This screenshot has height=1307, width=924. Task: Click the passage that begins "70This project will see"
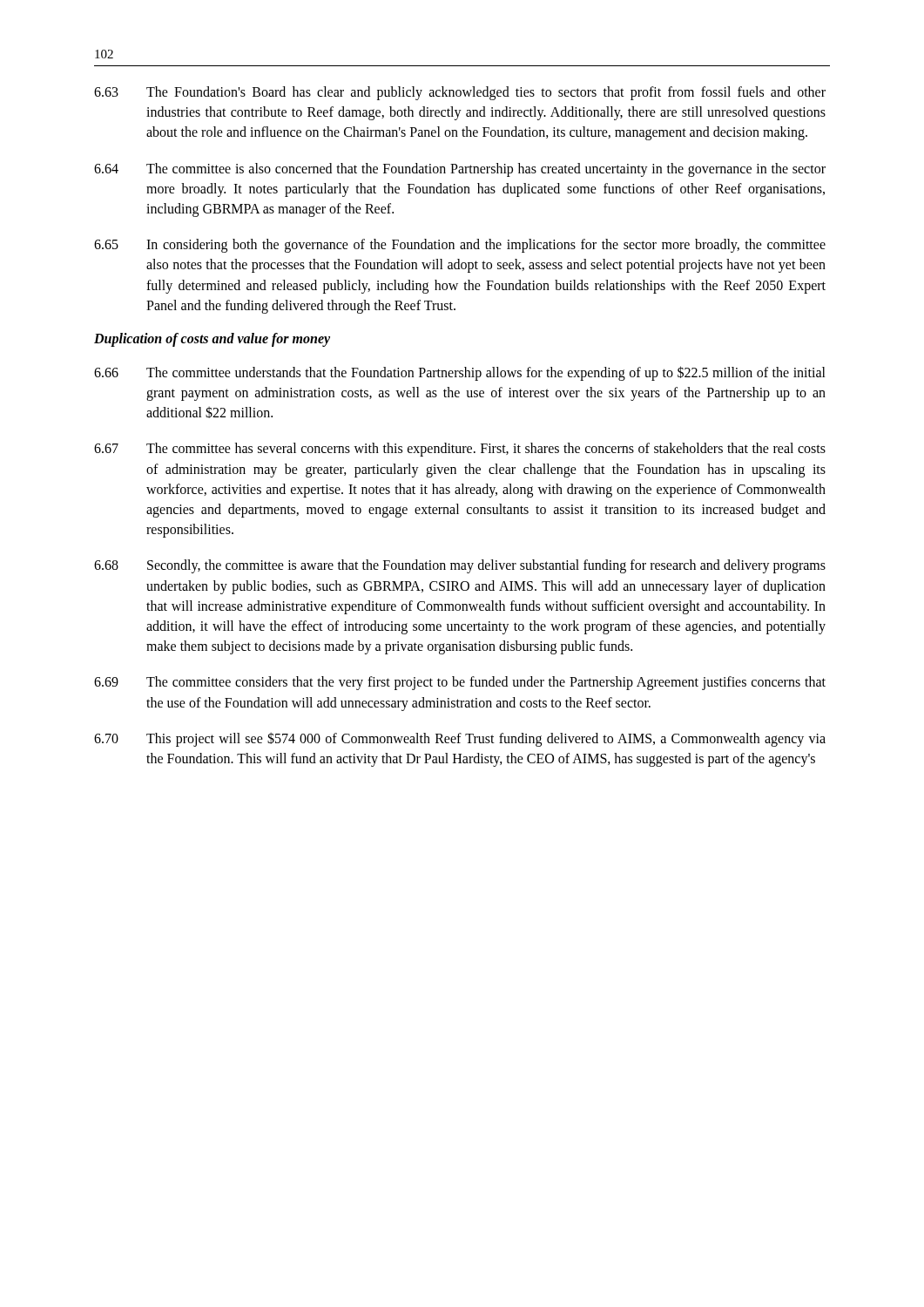pyautogui.click(x=460, y=748)
